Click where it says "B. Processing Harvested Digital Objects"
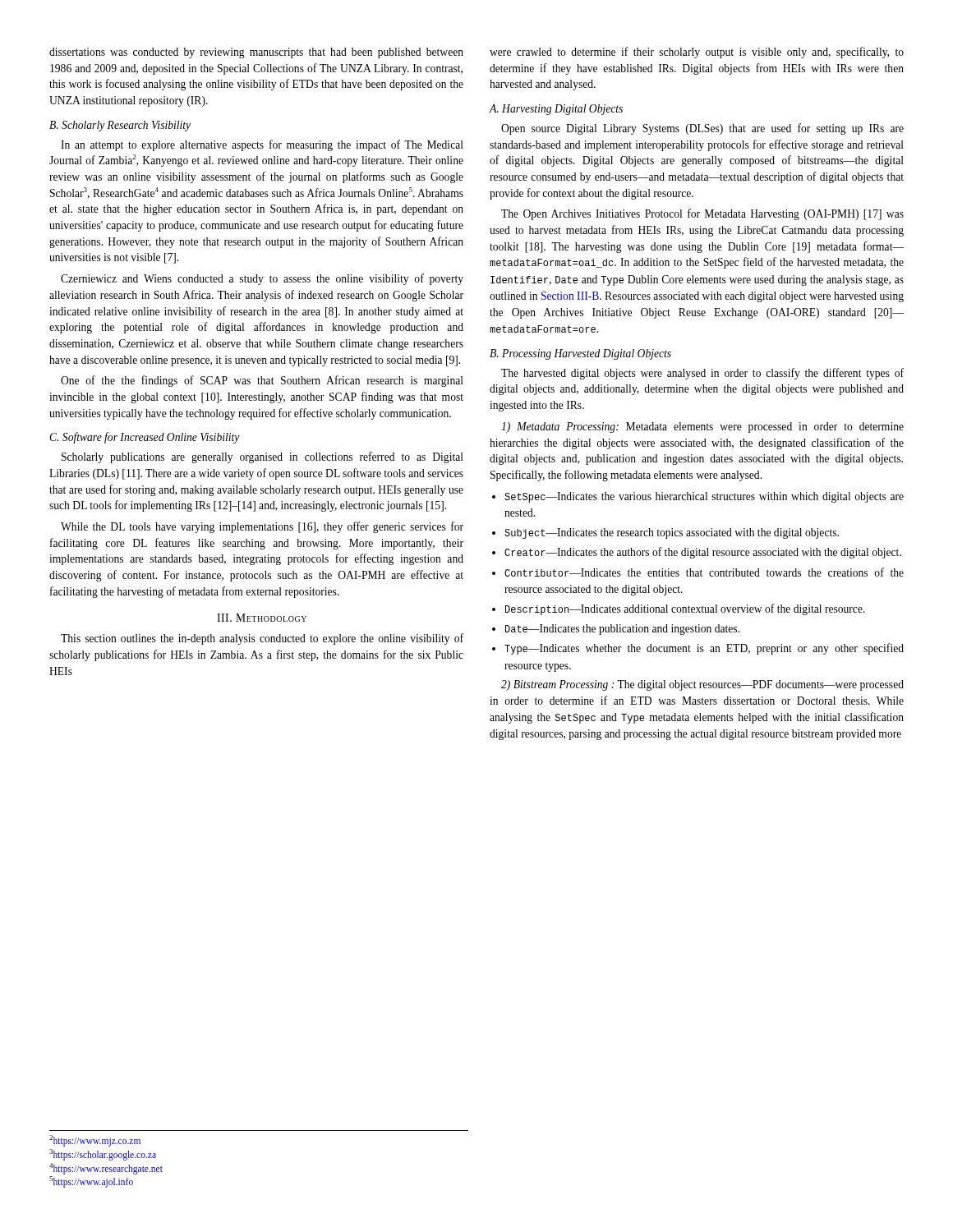 click(x=580, y=354)
